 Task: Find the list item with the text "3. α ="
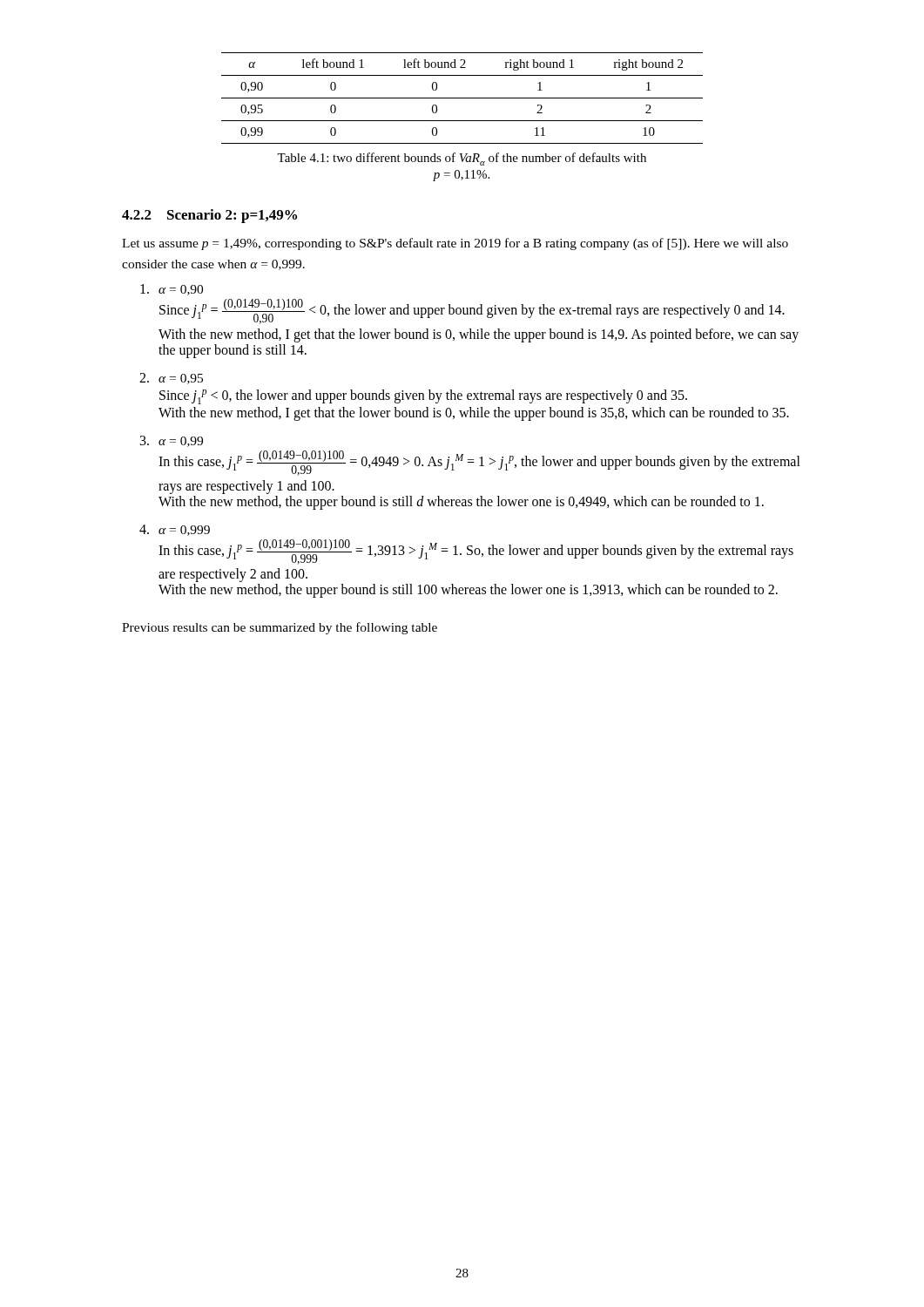(x=471, y=471)
